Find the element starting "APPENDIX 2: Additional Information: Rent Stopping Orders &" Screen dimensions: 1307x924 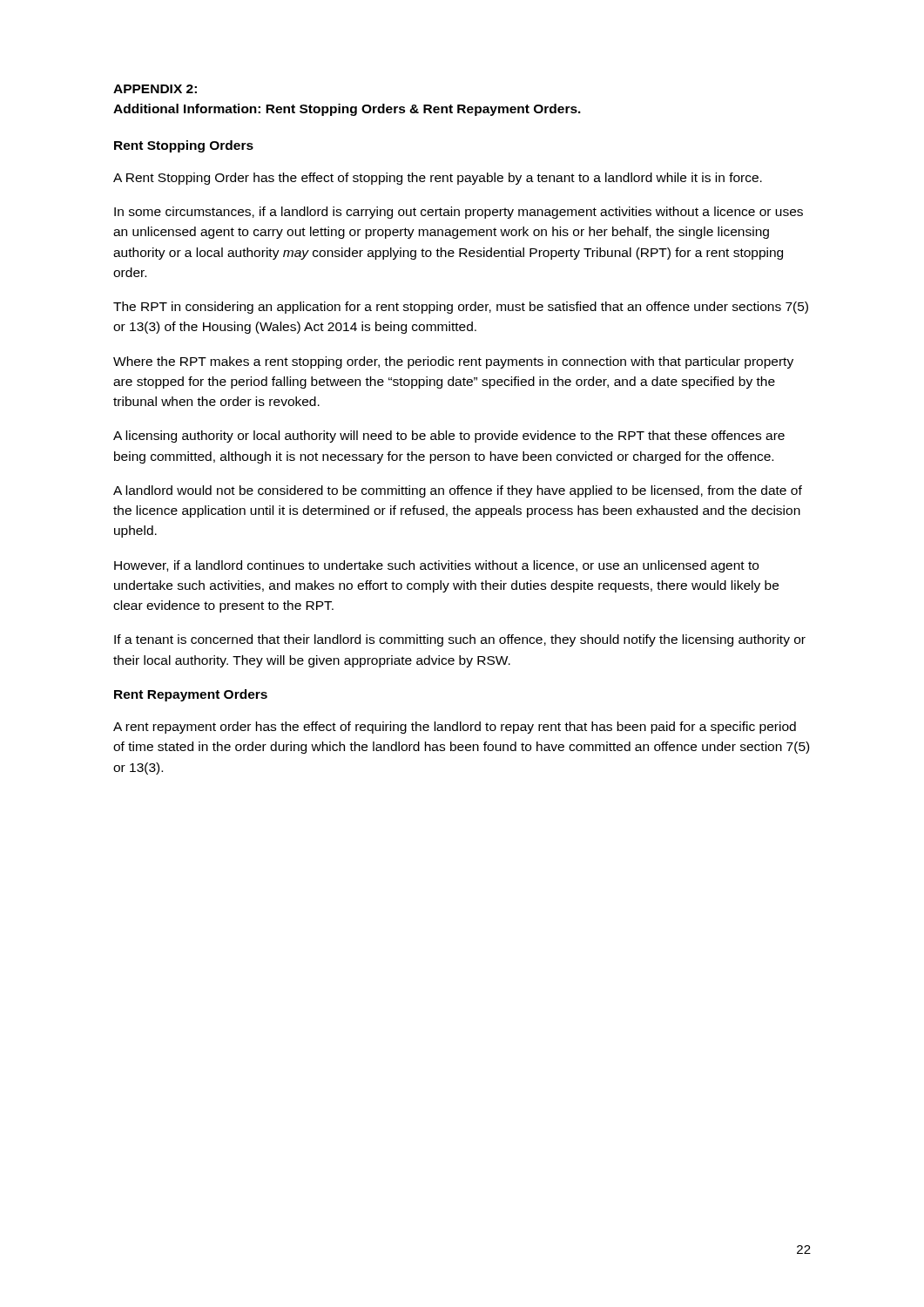(x=347, y=99)
